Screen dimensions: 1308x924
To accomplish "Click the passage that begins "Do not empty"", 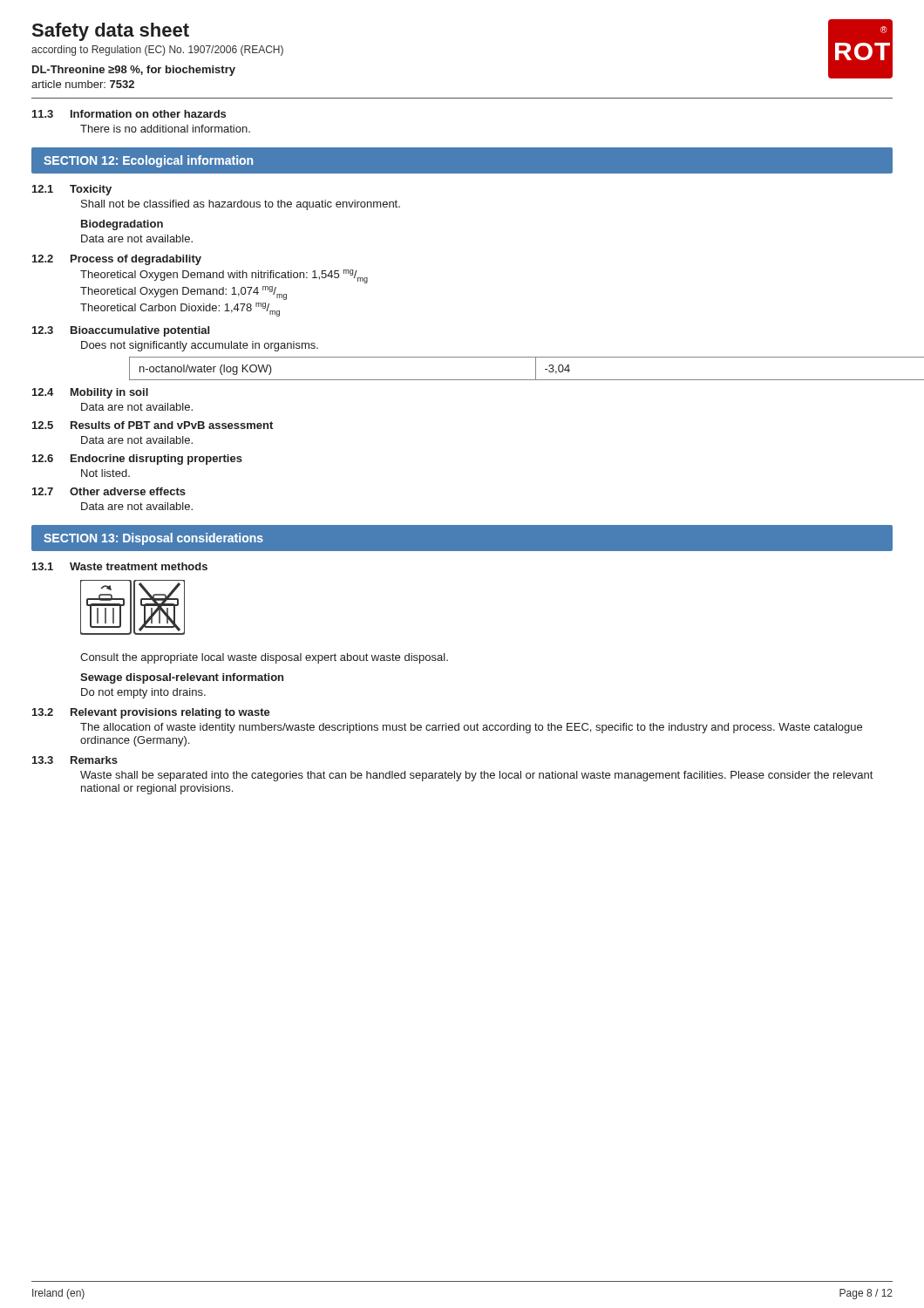I will [143, 692].
